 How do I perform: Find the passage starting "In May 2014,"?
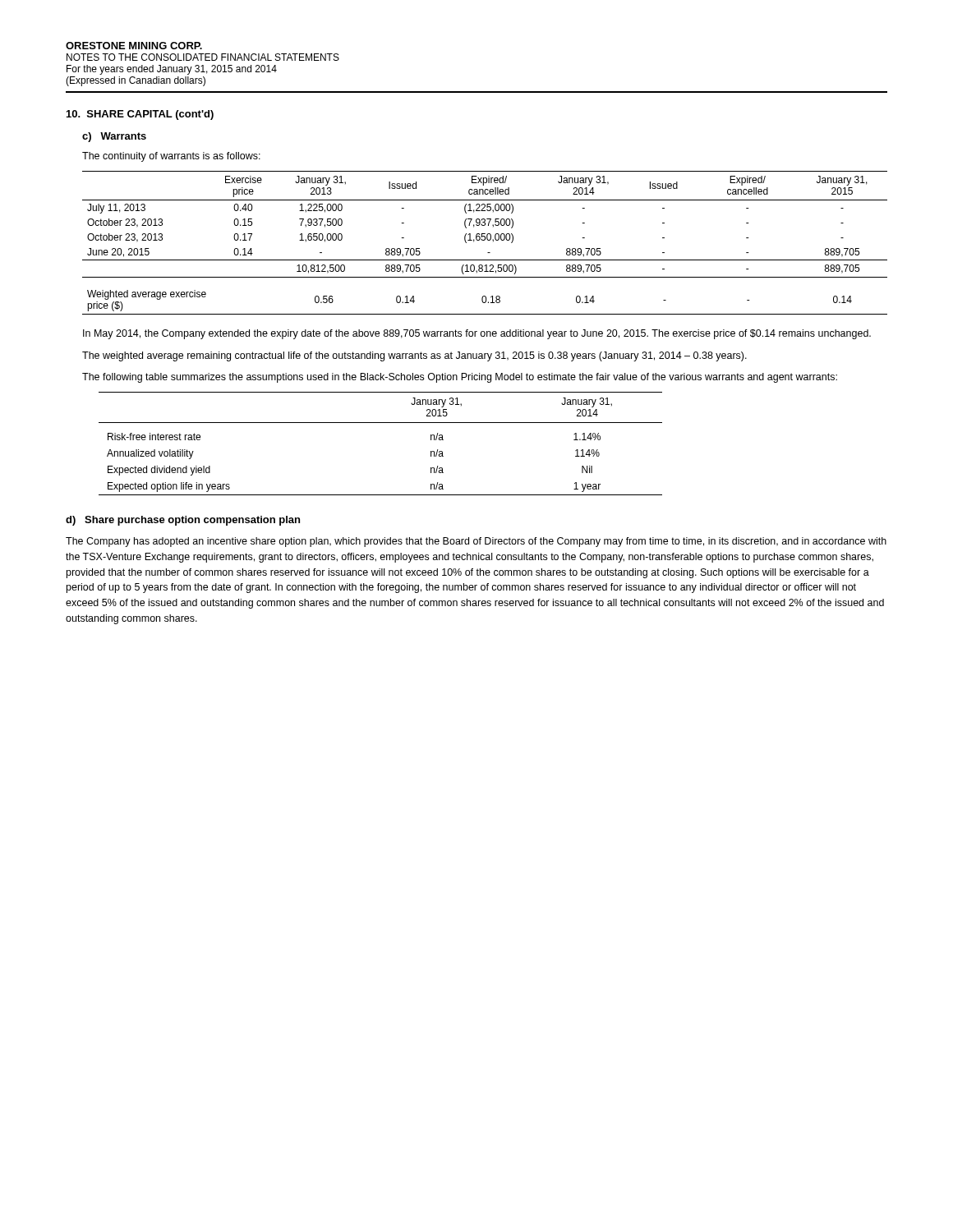(477, 333)
